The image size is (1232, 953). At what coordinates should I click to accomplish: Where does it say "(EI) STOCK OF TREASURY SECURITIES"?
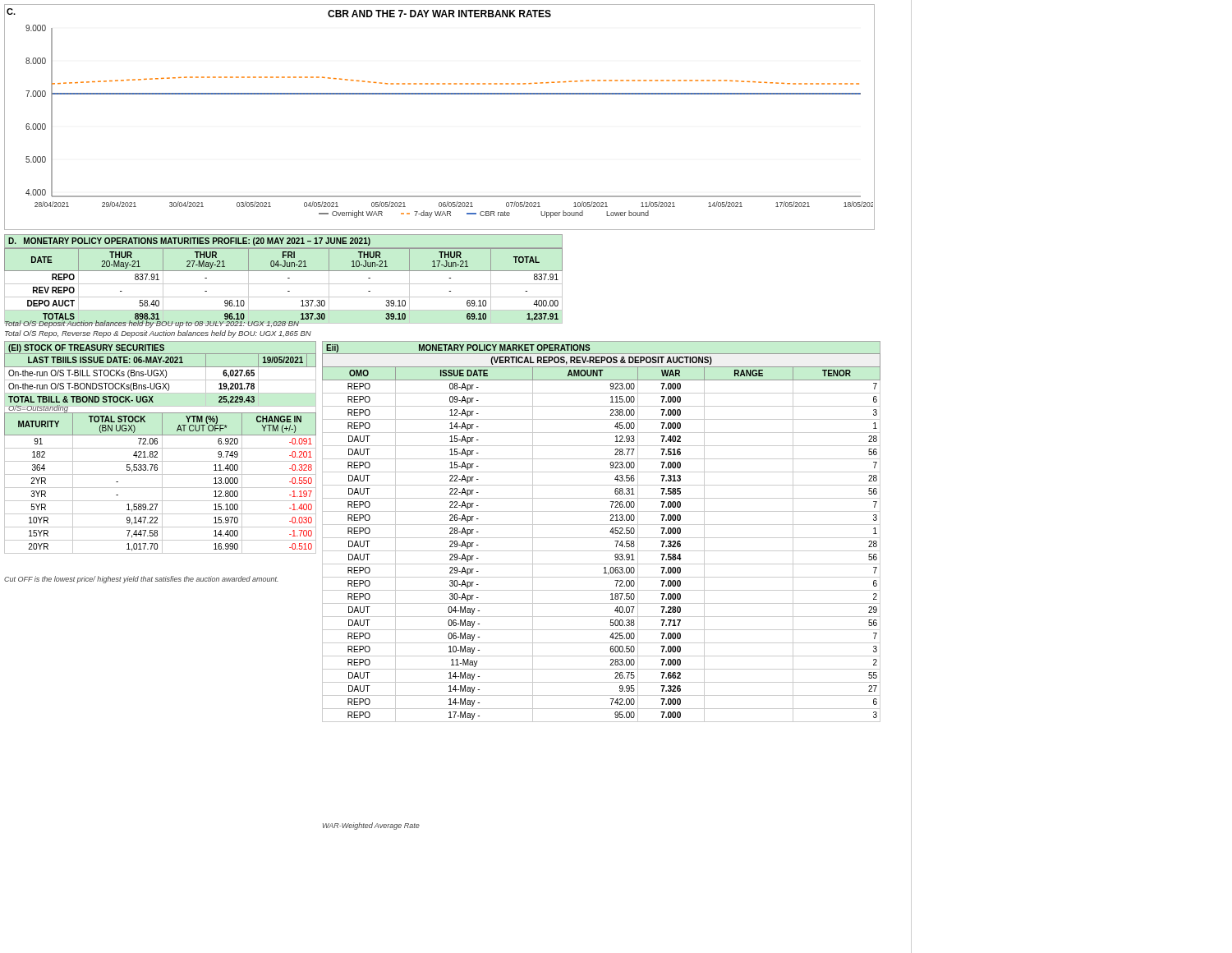coord(86,348)
